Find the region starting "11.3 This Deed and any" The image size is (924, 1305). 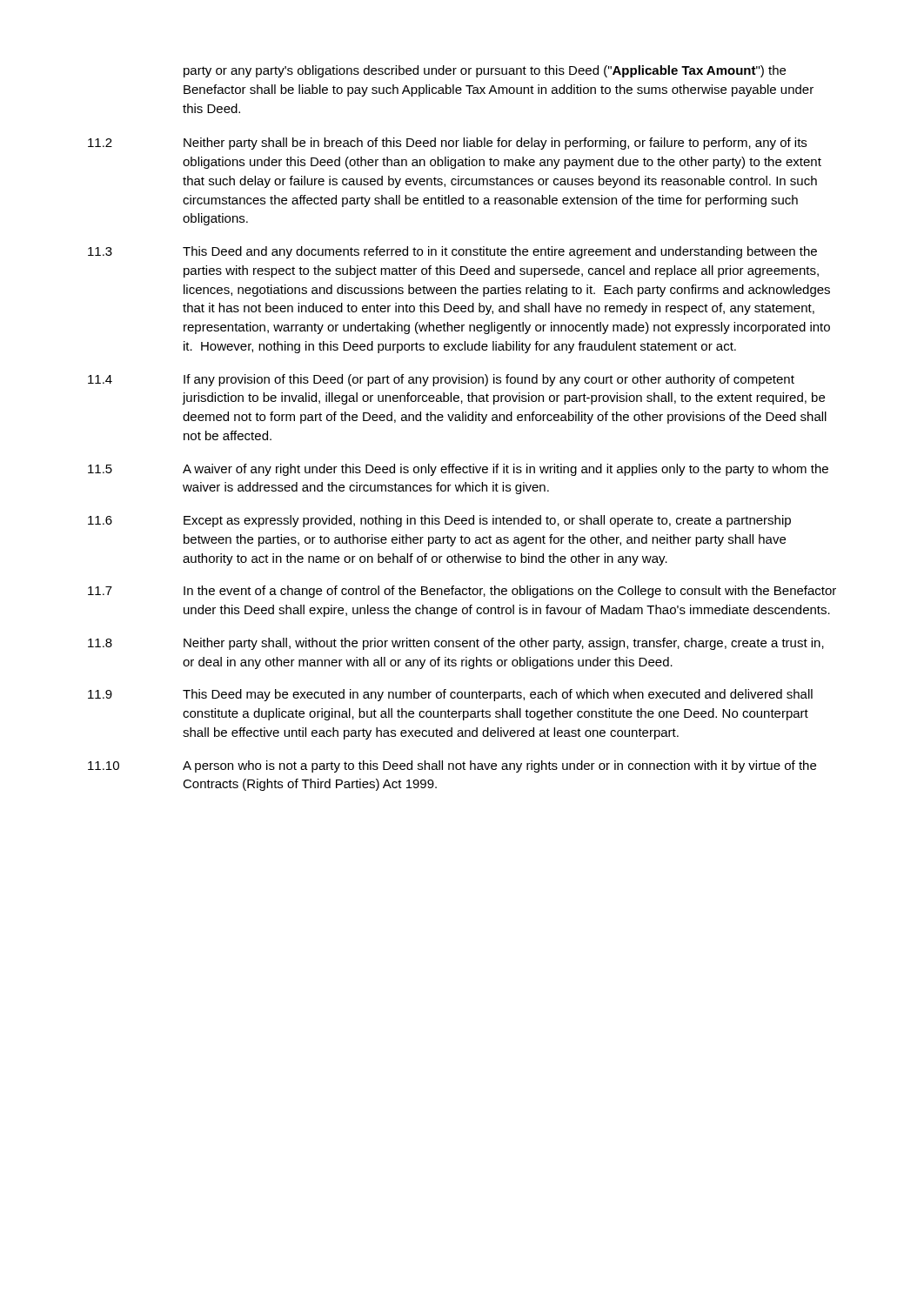coord(462,299)
